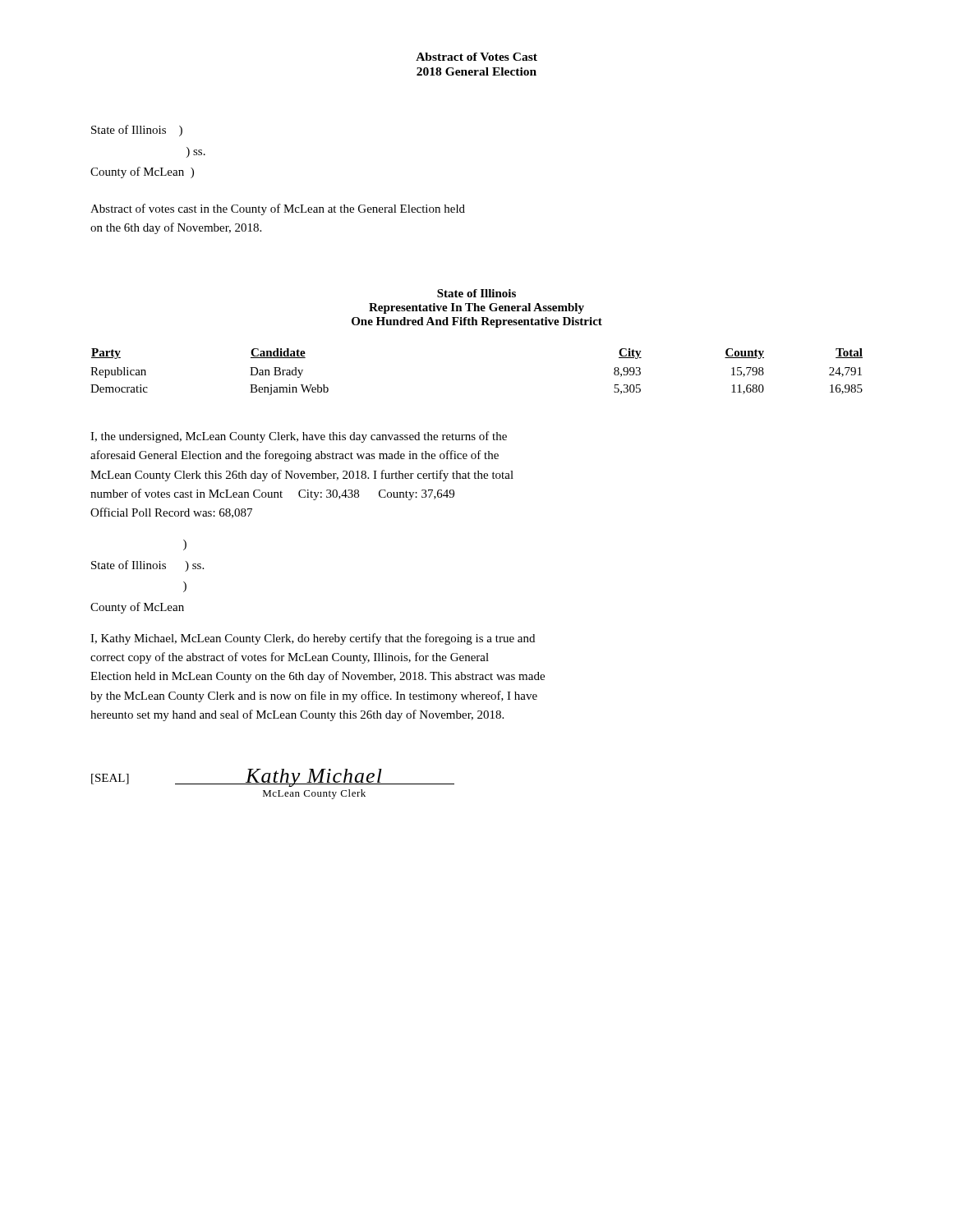The height and width of the screenshot is (1232, 953).
Task: Select the illustration
Action: [476, 780]
